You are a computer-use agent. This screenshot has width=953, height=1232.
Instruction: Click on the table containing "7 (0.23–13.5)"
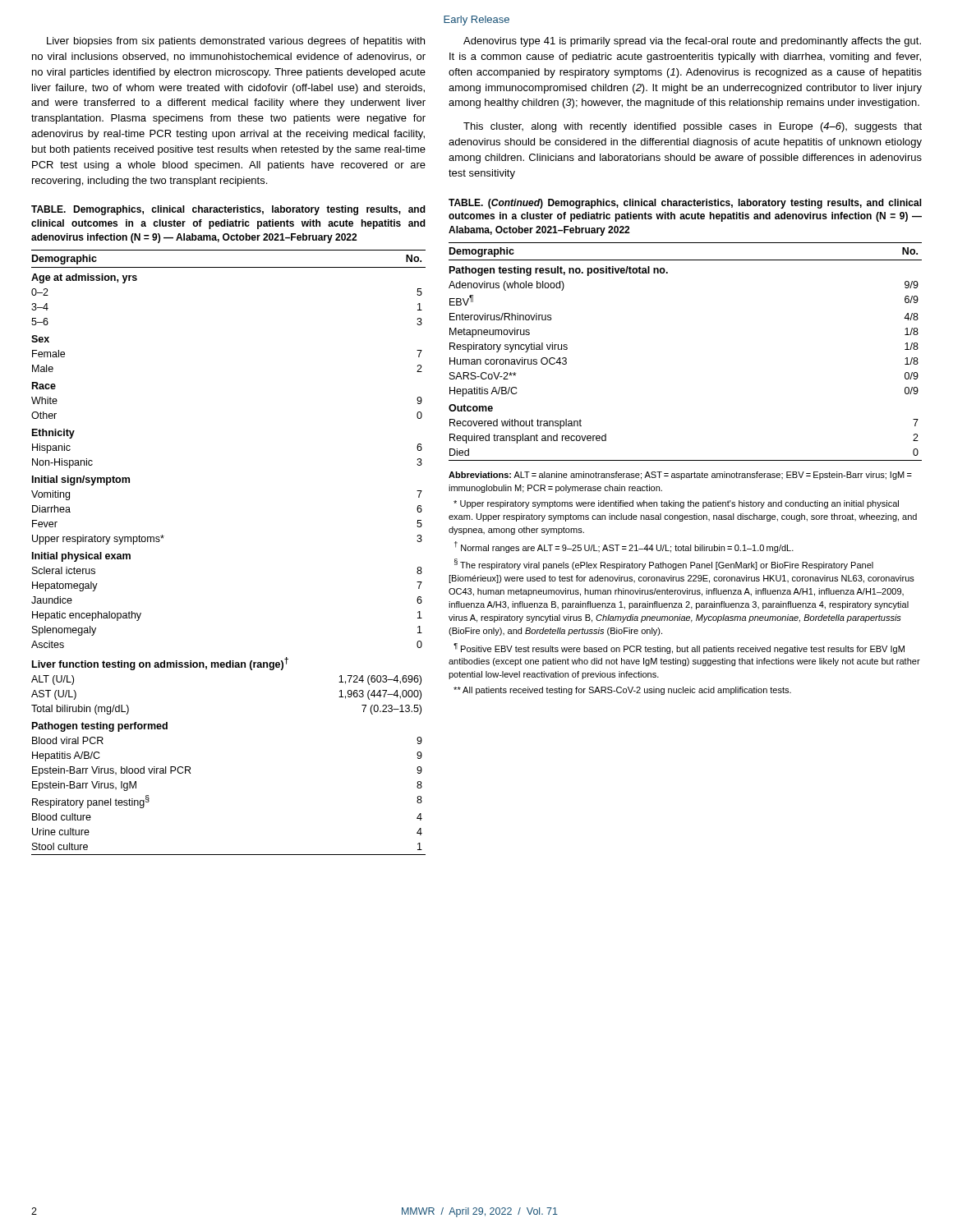[228, 552]
